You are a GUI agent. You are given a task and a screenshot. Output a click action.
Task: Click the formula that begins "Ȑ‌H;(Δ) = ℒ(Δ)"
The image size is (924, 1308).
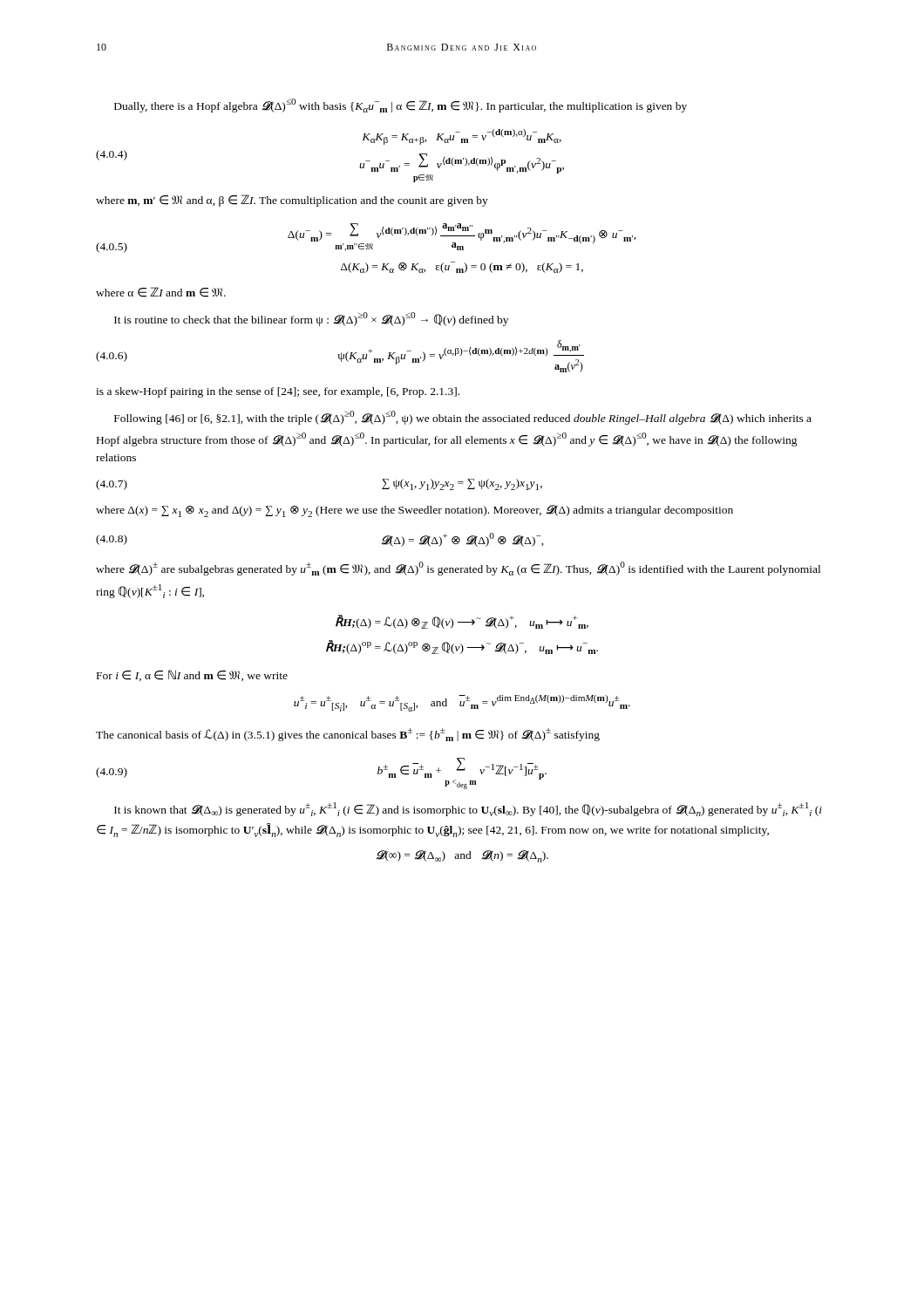462,634
